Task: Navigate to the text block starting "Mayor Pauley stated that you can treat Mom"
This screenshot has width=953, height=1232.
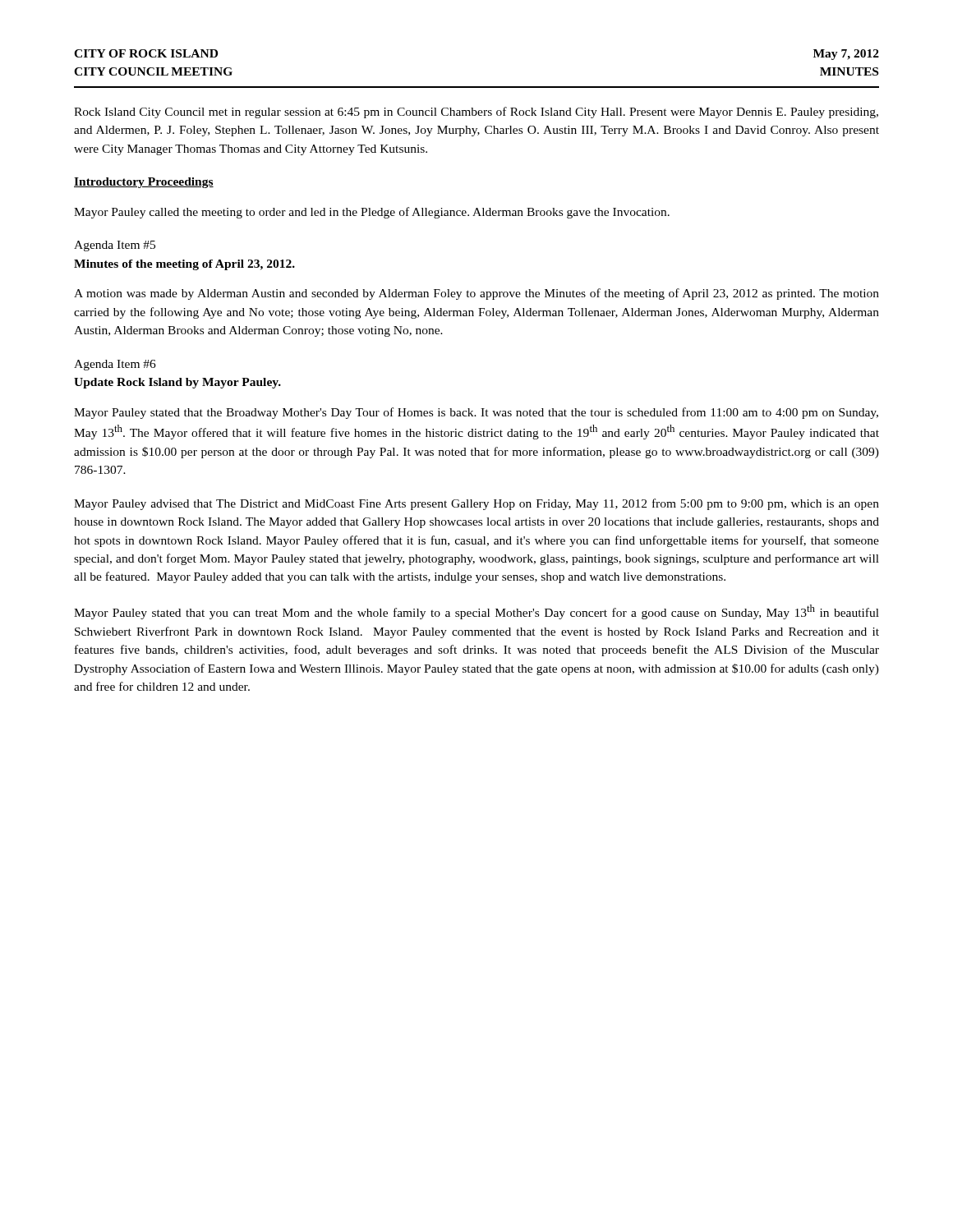Action: click(476, 648)
